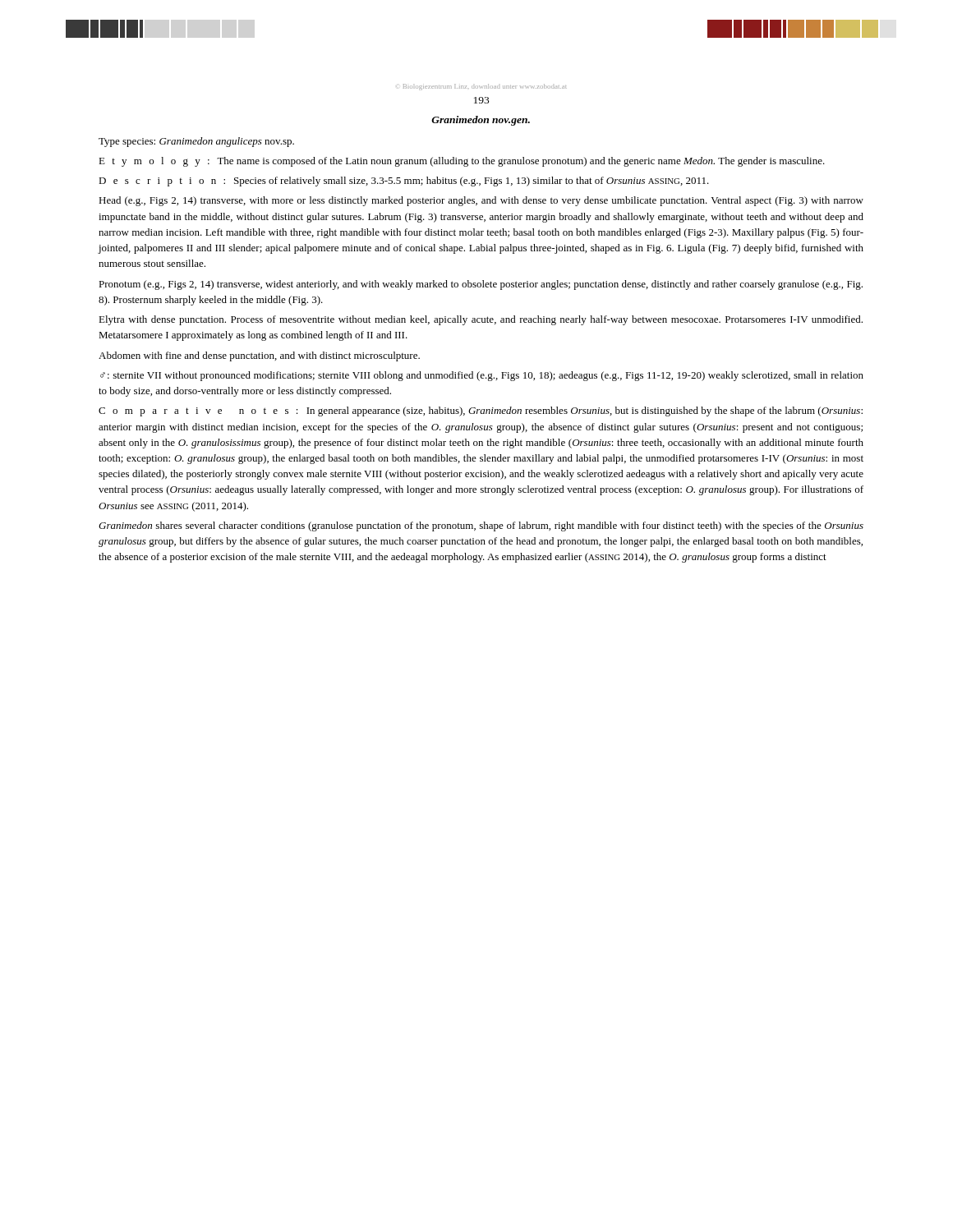This screenshot has height=1232, width=962.
Task: Point to the block beginning "E t y m o l o"
Action: (462, 161)
